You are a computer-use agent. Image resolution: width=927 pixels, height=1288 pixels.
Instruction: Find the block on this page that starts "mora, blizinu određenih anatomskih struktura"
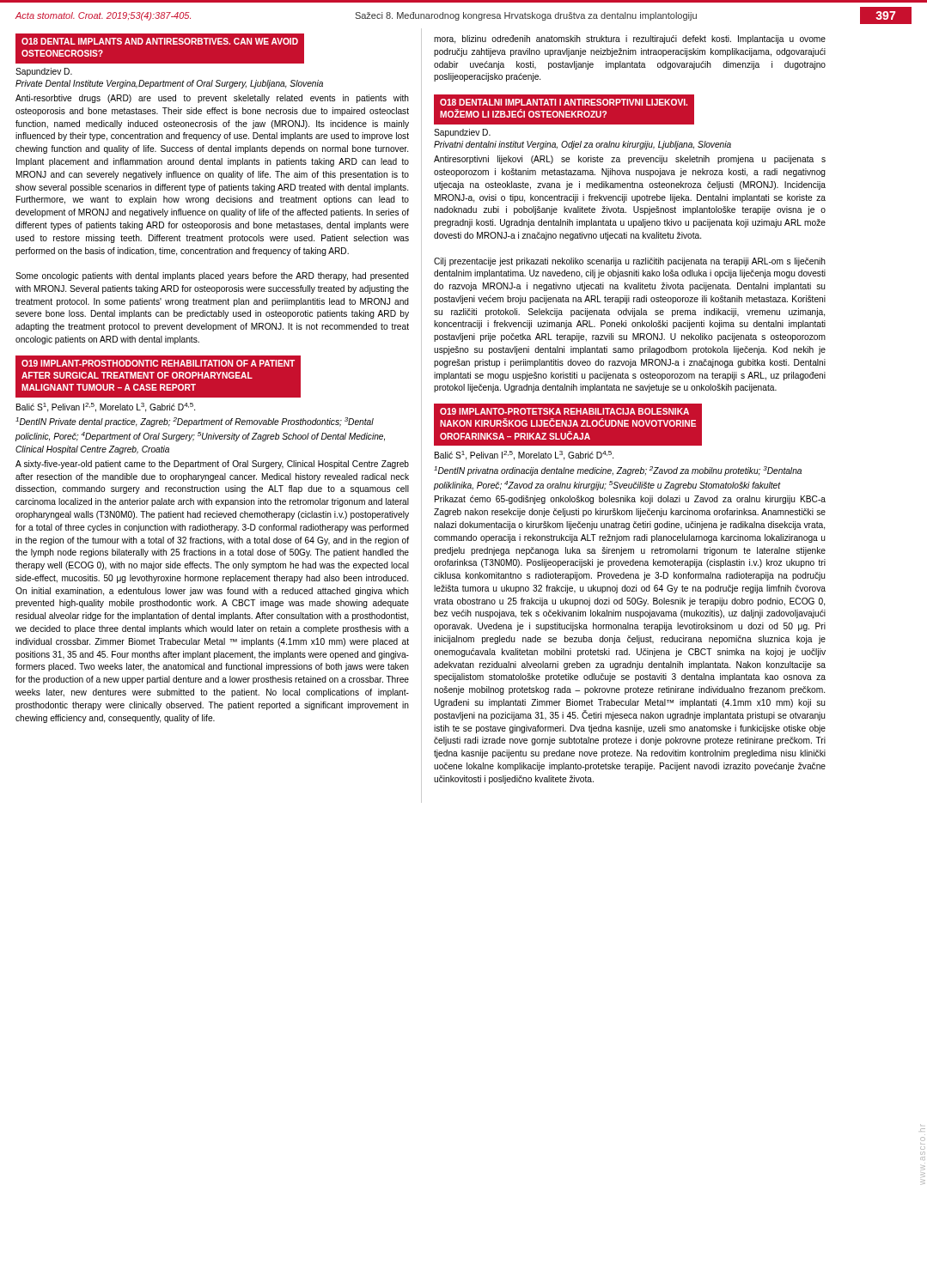click(630, 58)
